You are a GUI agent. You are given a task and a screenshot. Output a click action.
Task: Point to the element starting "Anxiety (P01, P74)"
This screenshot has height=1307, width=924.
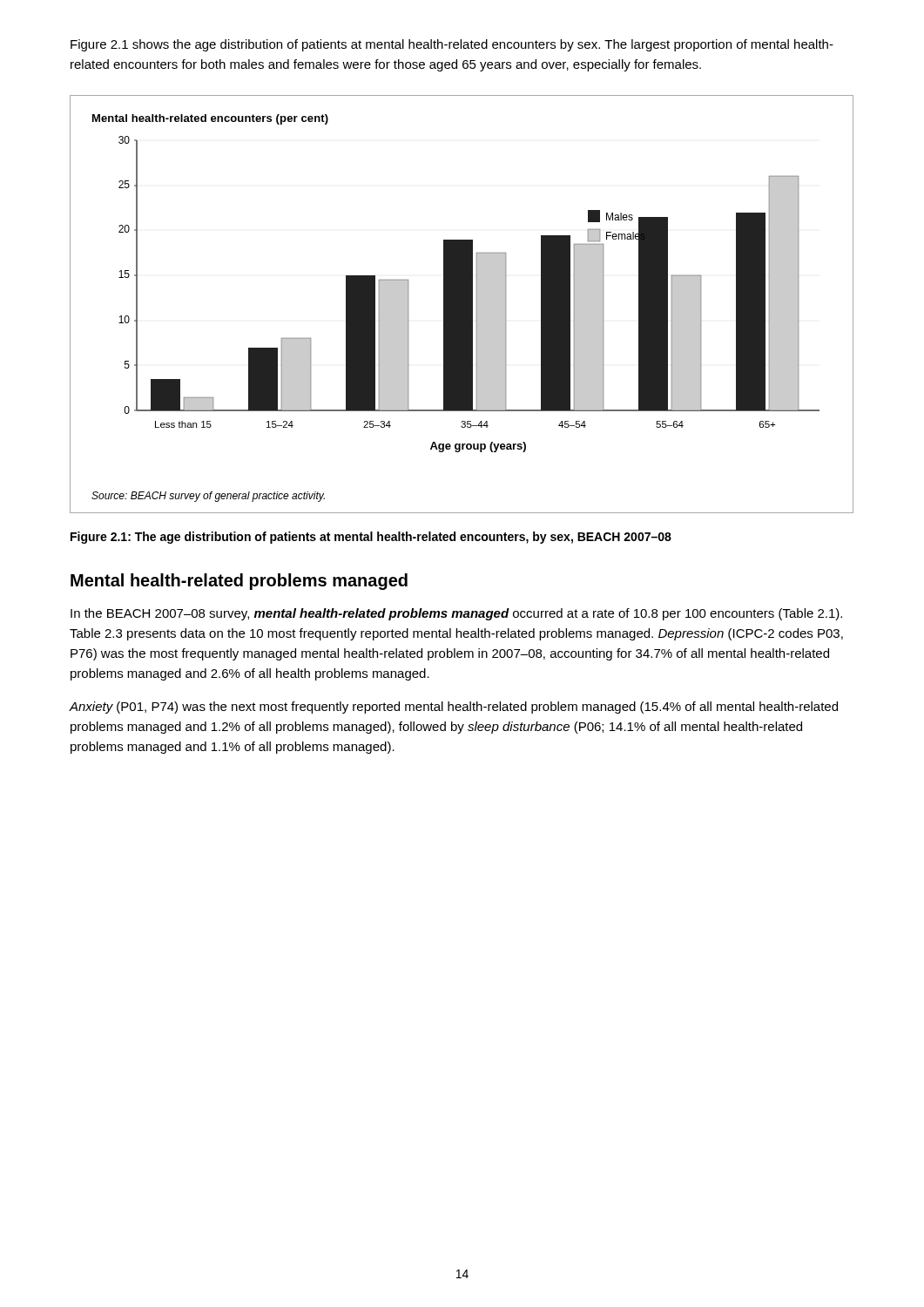[454, 726]
